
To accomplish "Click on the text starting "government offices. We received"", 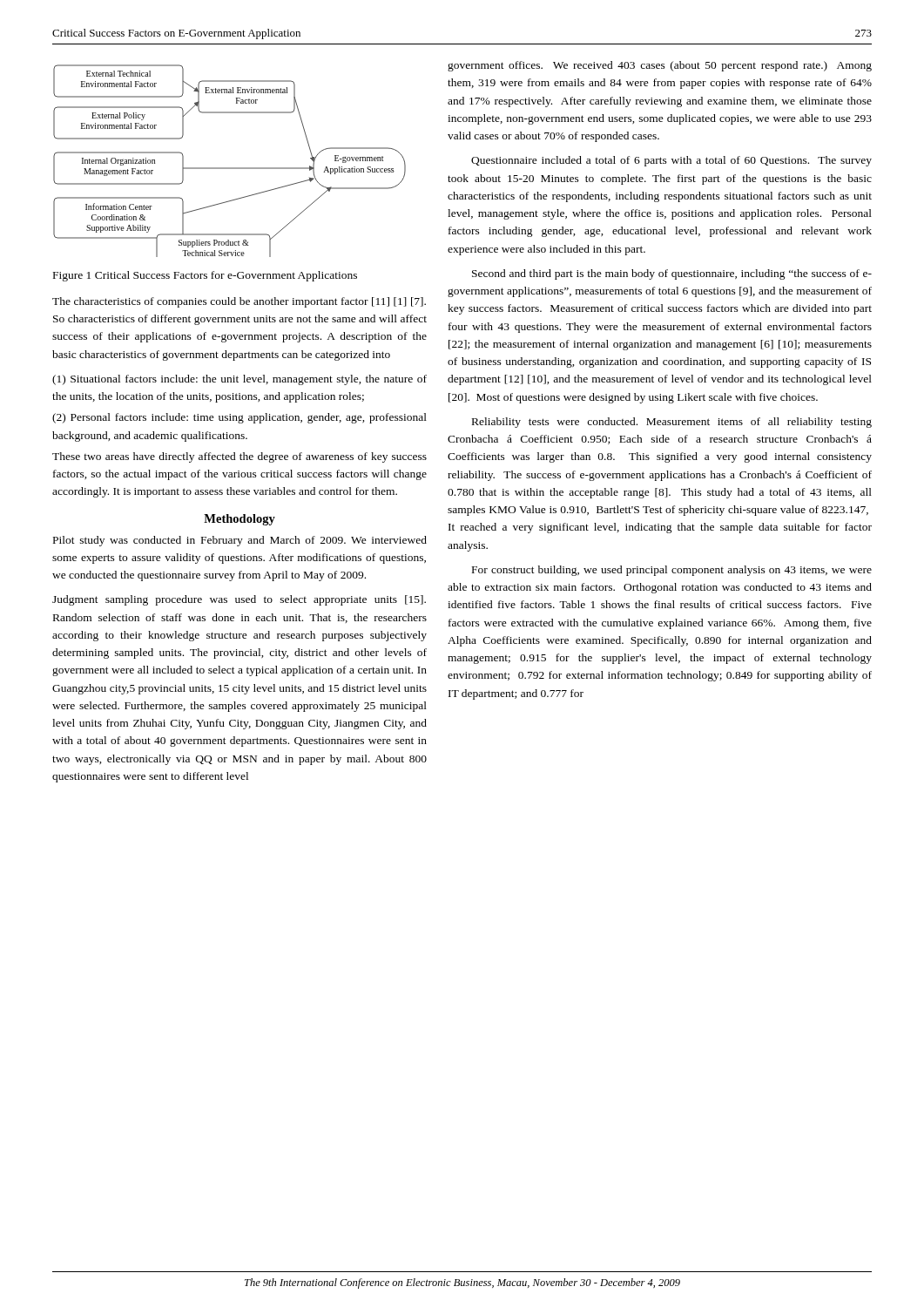I will [660, 100].
